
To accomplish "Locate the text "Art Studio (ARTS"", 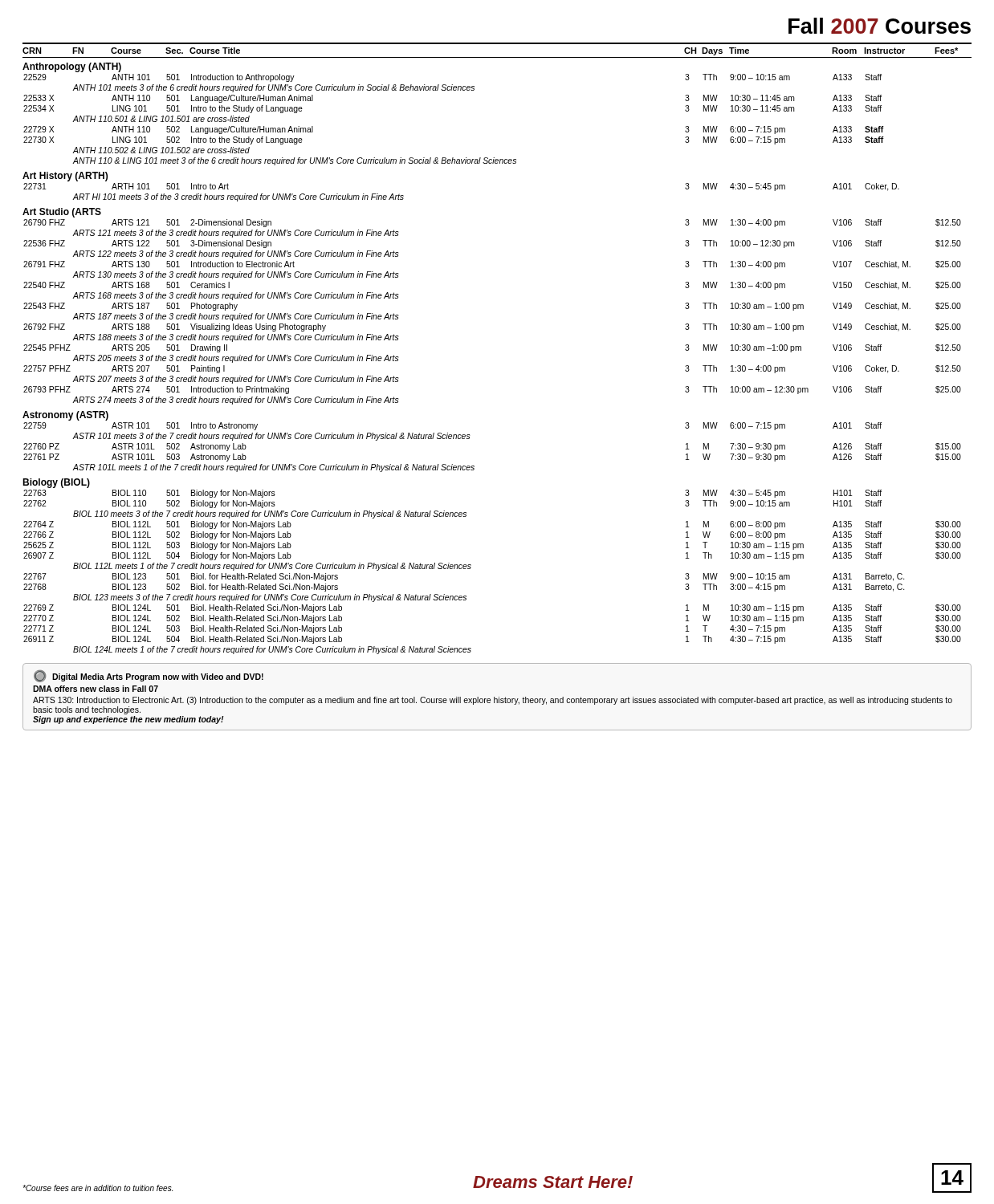I will (x=62, y=212).
